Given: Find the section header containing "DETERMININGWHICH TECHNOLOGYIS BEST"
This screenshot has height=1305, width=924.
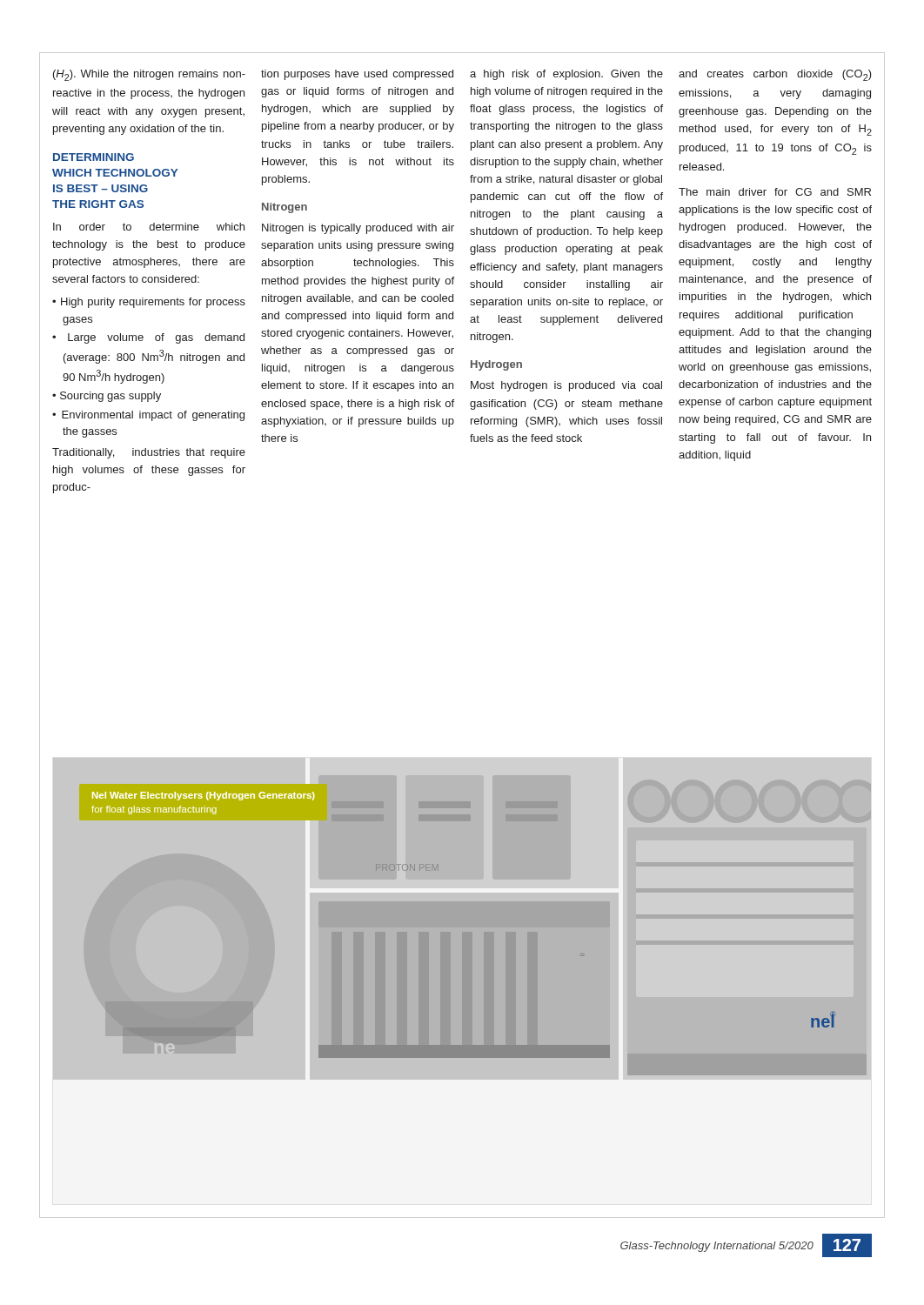Looking at the screenshot, I should click(115, 181).
